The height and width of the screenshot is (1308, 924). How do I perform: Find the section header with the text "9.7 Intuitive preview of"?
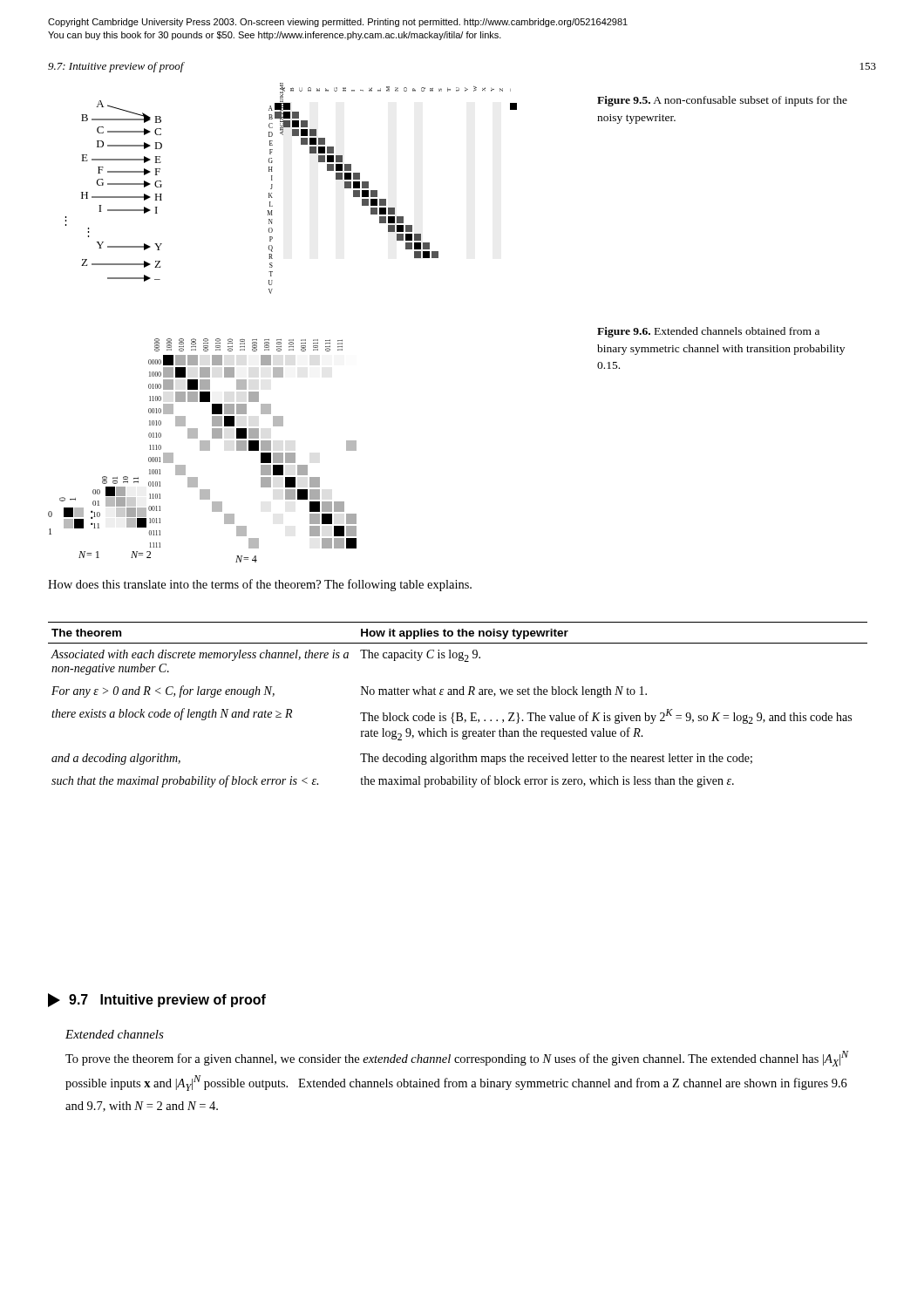157,1000
